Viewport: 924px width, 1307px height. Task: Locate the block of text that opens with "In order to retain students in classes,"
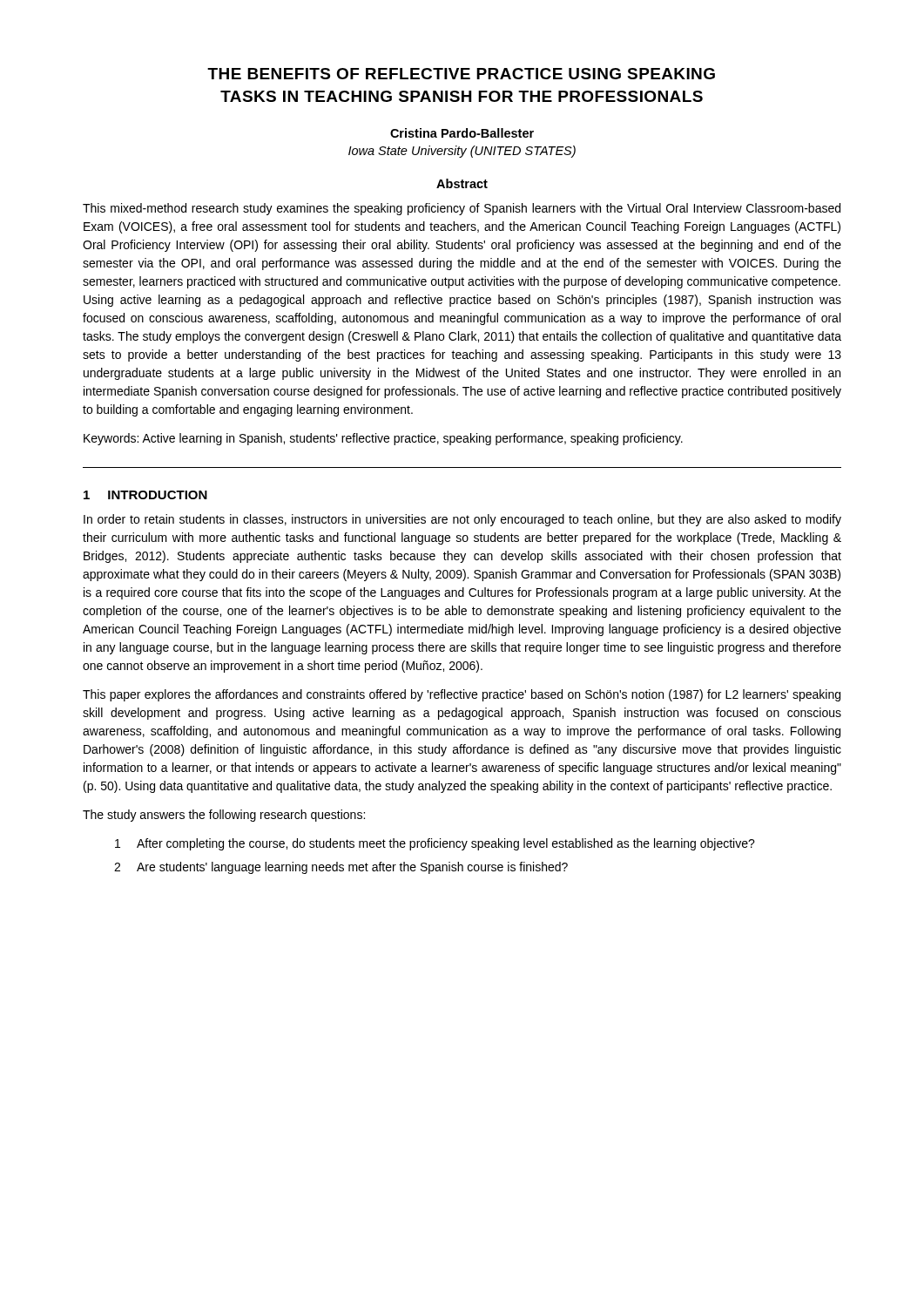[462, 593]
